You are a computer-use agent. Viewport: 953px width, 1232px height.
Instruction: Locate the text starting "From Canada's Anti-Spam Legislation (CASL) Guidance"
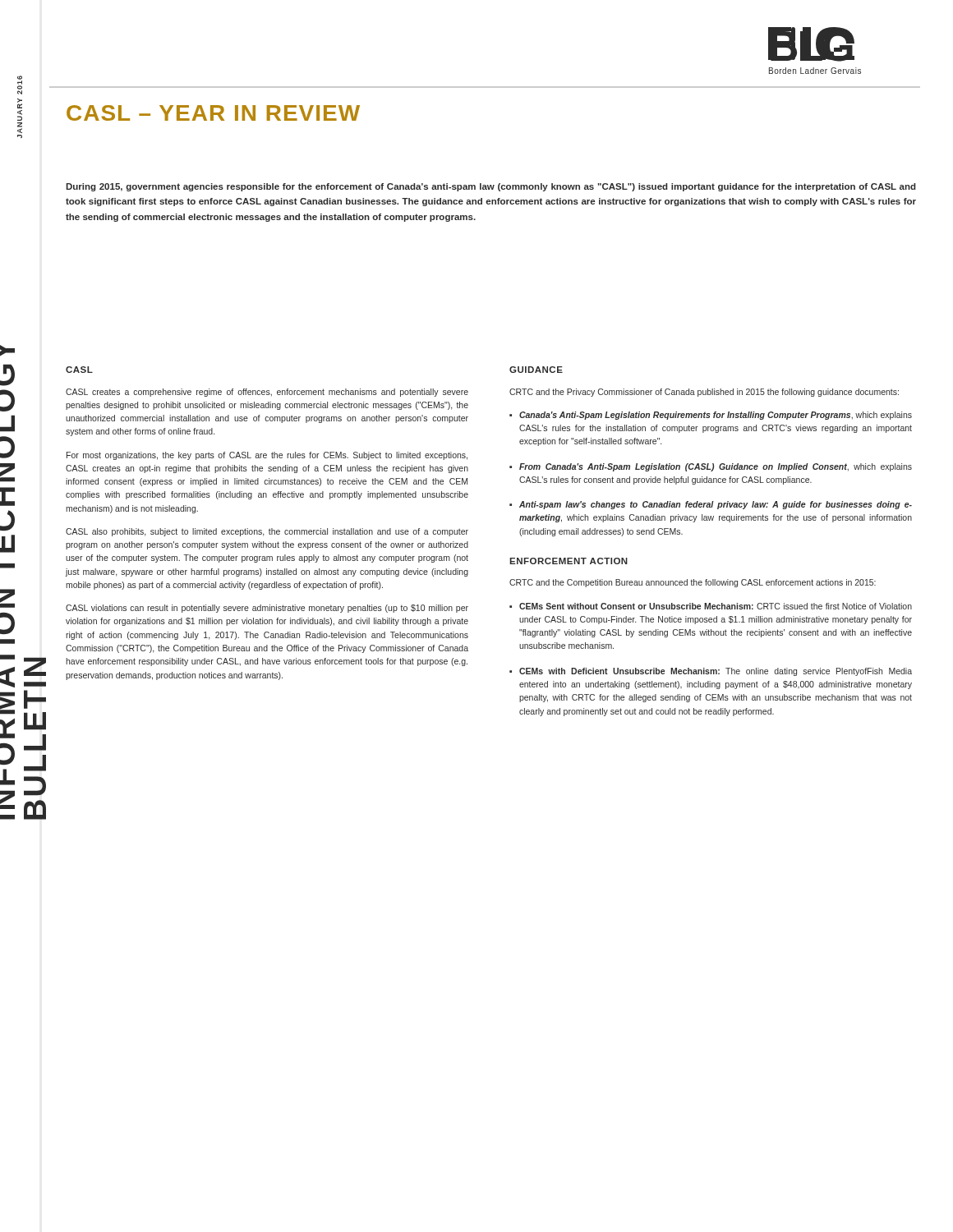pos(716,473)
